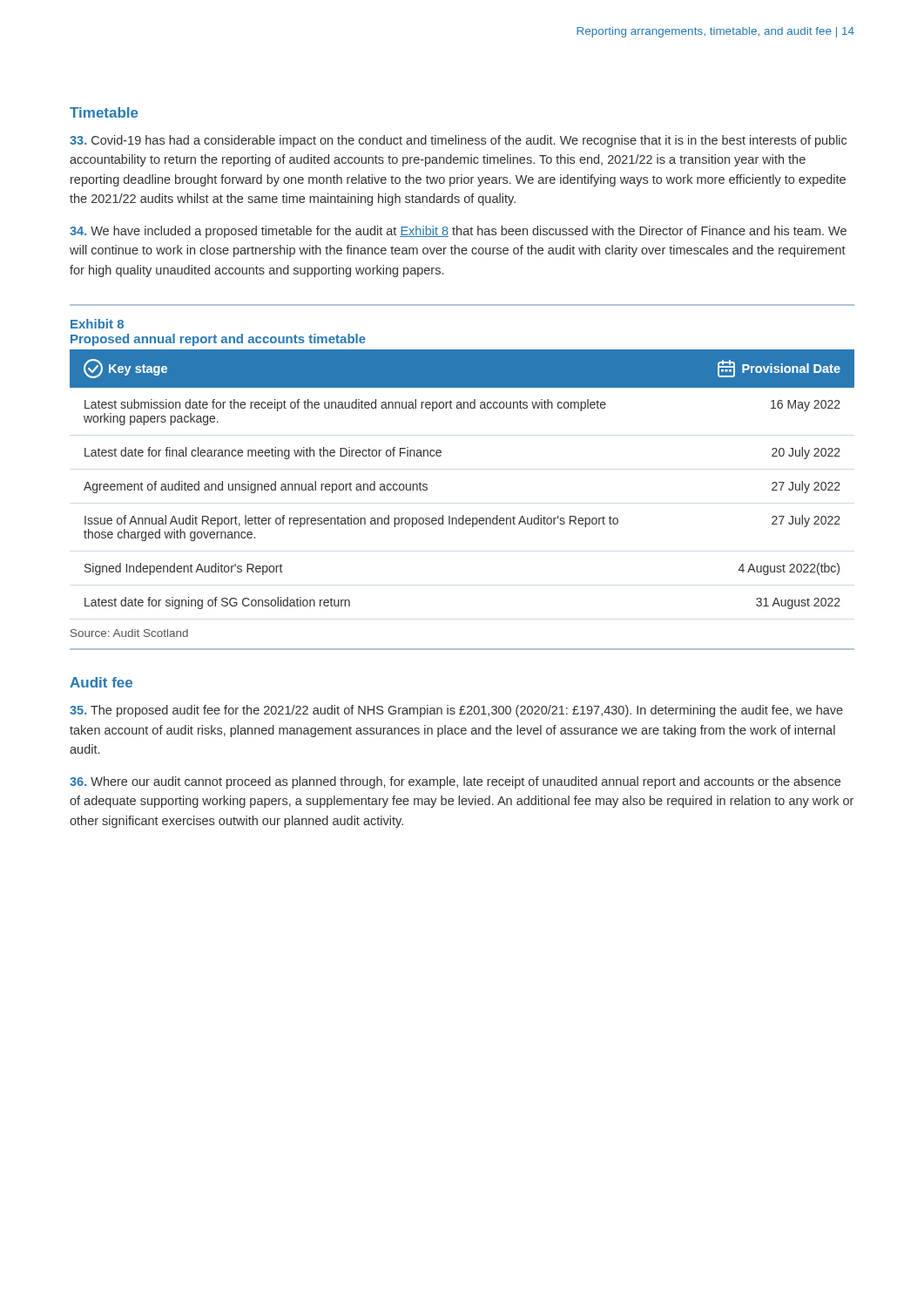Find the block on this page that starts "Covid-19 has had a"
Screen dimensions: 1307x924
pyautogui.click(x=458, y=170)
